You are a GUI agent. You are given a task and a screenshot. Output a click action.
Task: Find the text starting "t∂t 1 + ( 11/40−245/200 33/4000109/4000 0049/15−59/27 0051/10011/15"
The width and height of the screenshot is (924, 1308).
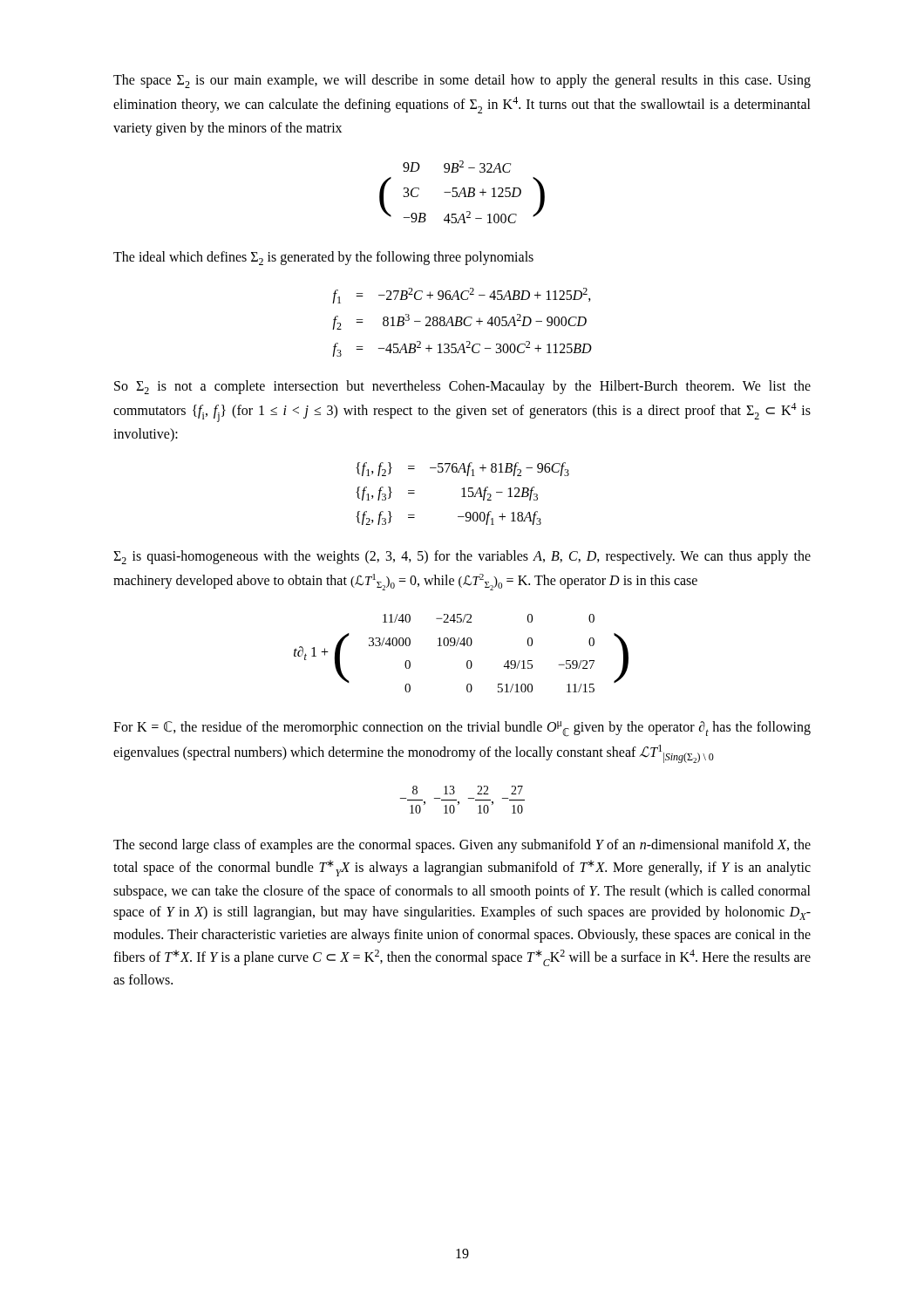click(x=462, y=653)
